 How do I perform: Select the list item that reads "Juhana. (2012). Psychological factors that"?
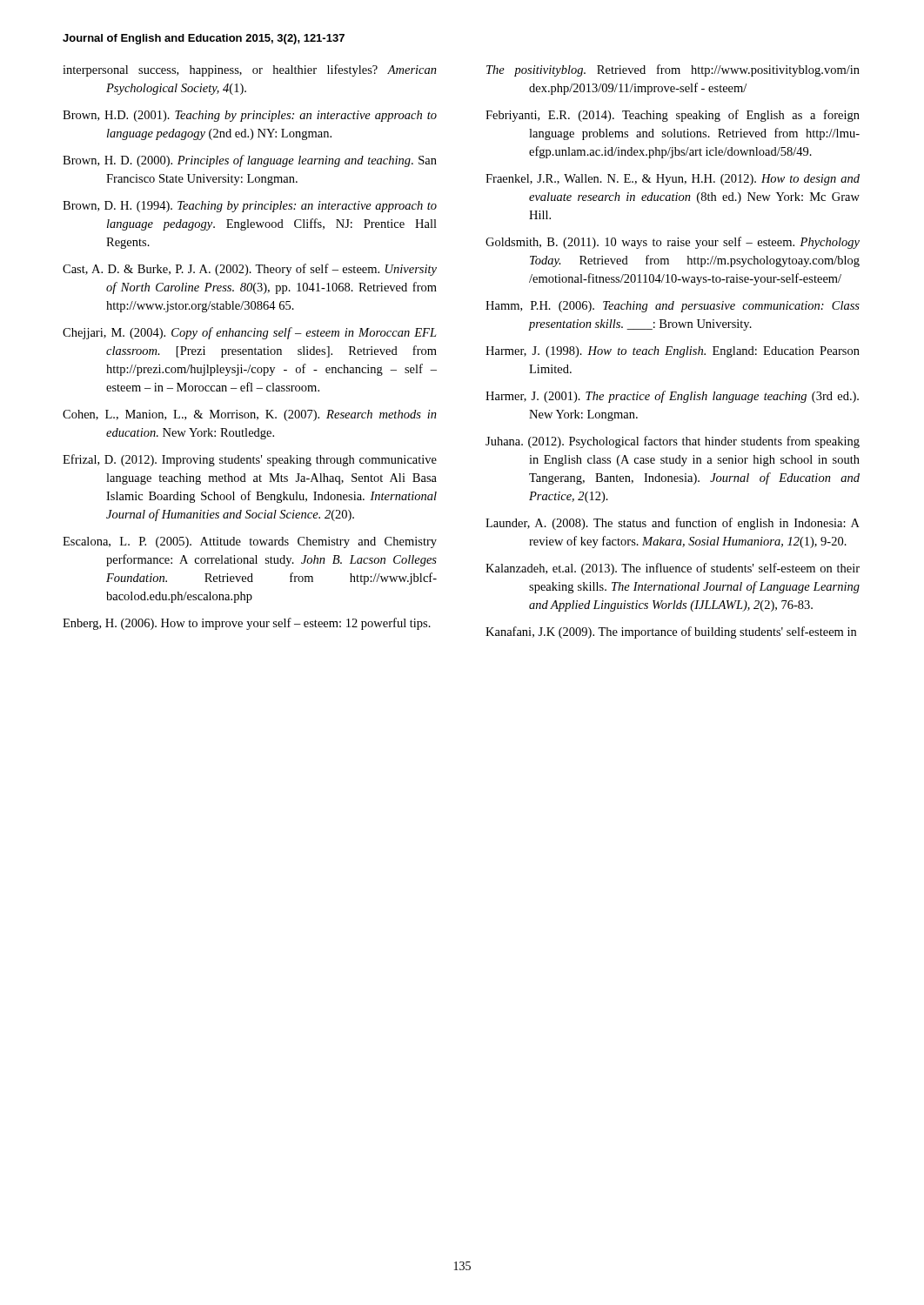[673, 469]
